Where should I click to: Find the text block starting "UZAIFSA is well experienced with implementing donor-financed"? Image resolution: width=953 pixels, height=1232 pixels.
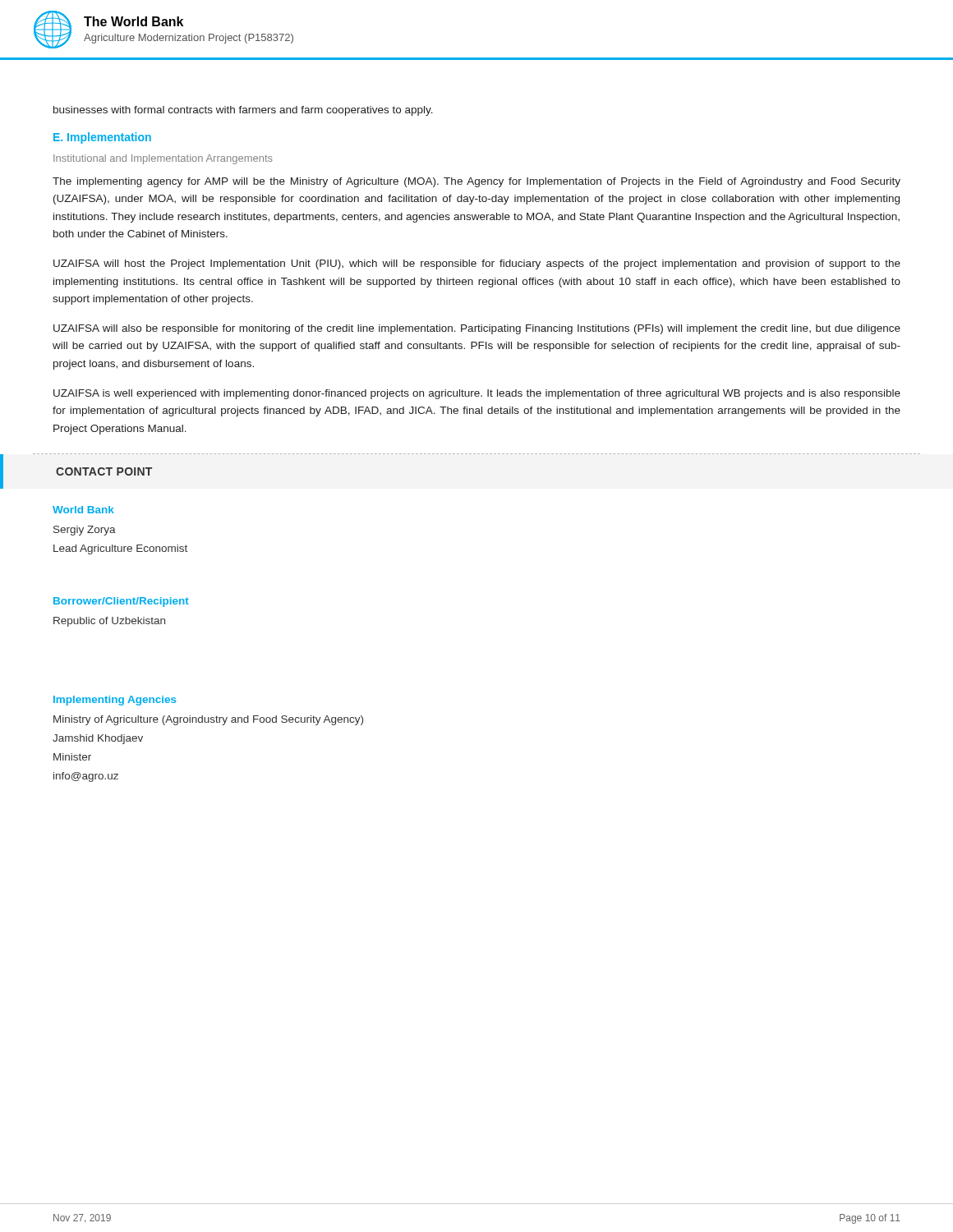(x=476, y=410)
